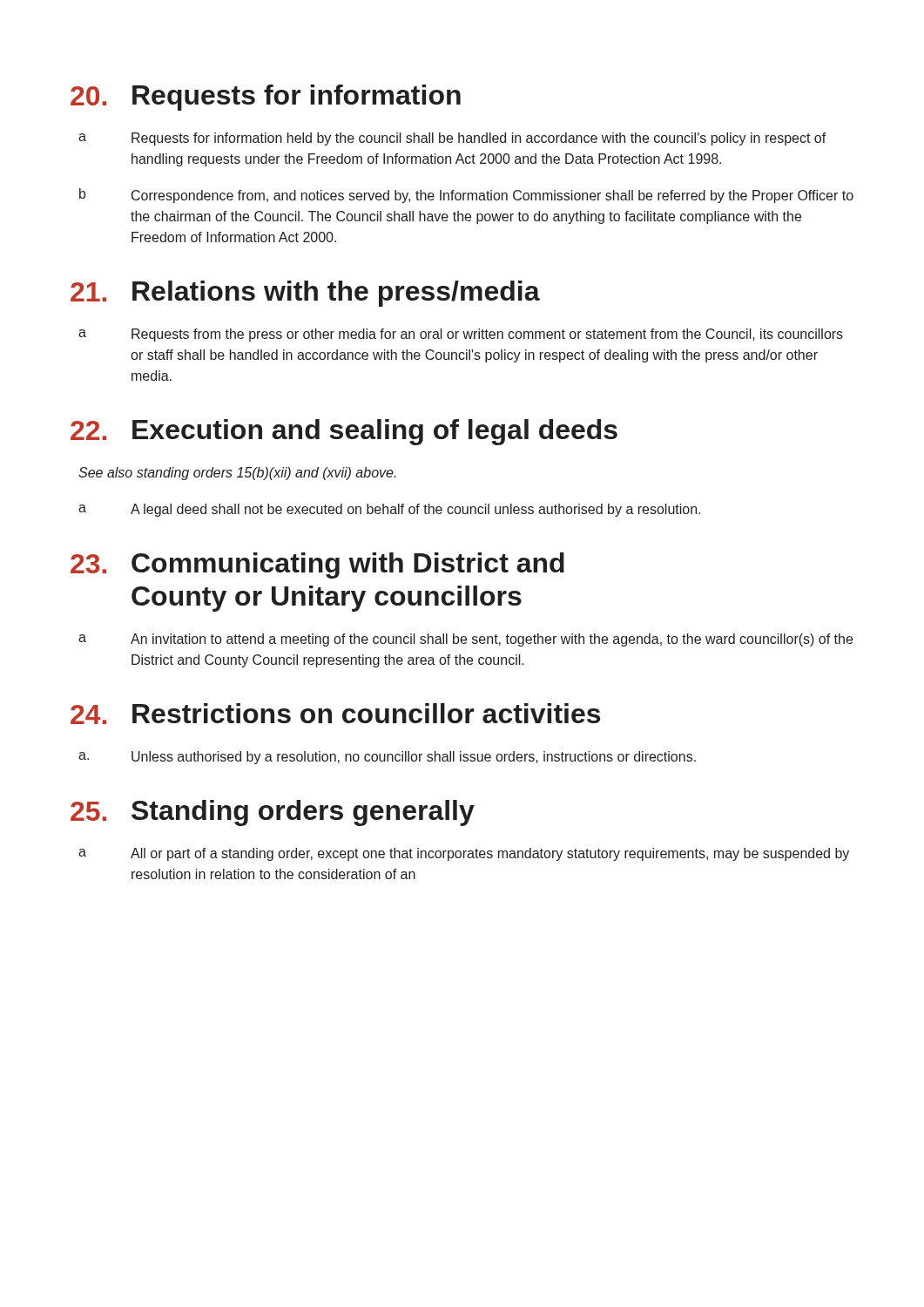Point to the element starting "22. Execution and"
Viewport: 924px width, 1307px height.
(462, 430)
